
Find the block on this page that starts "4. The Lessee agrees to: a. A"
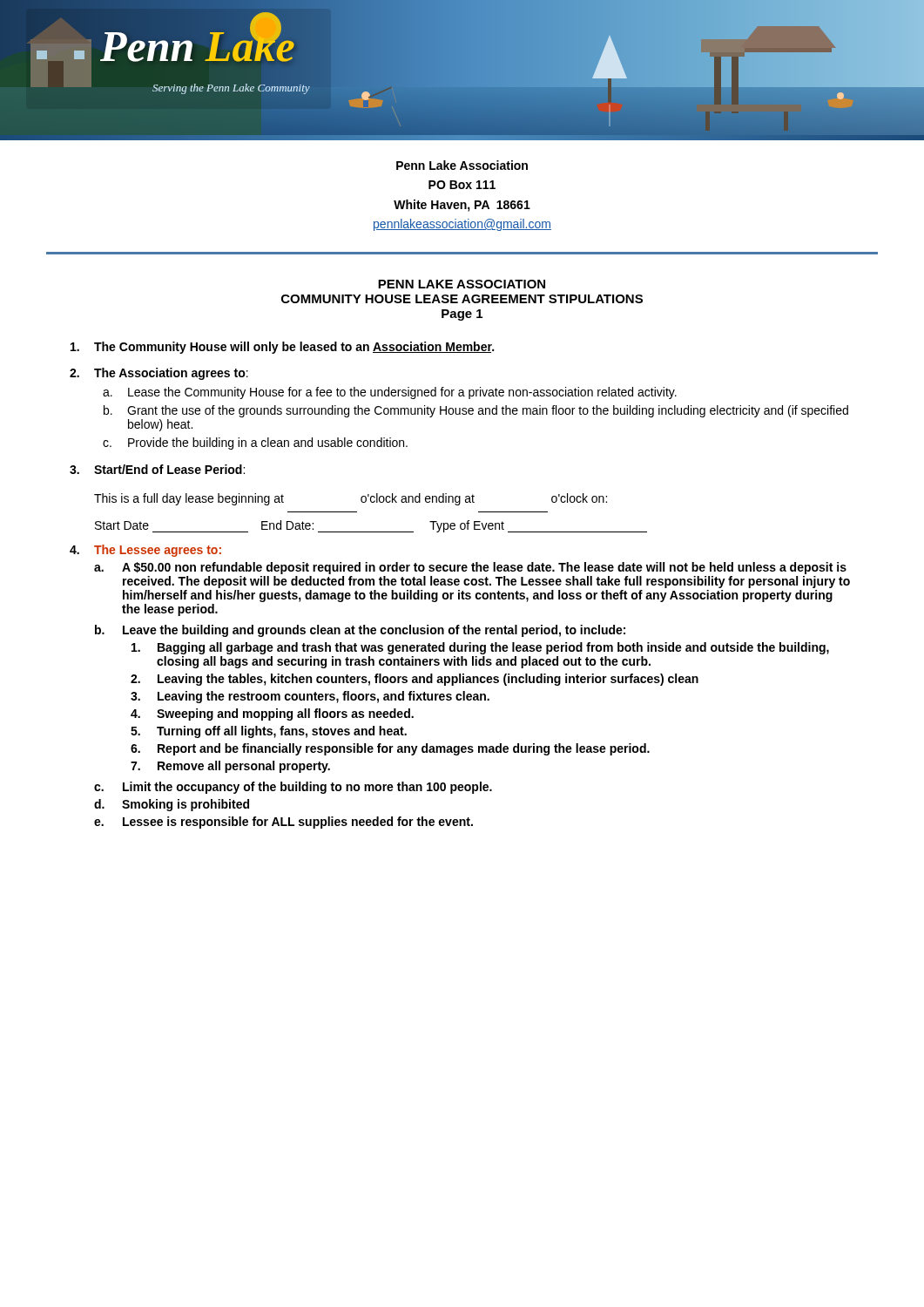coord(462,688)
